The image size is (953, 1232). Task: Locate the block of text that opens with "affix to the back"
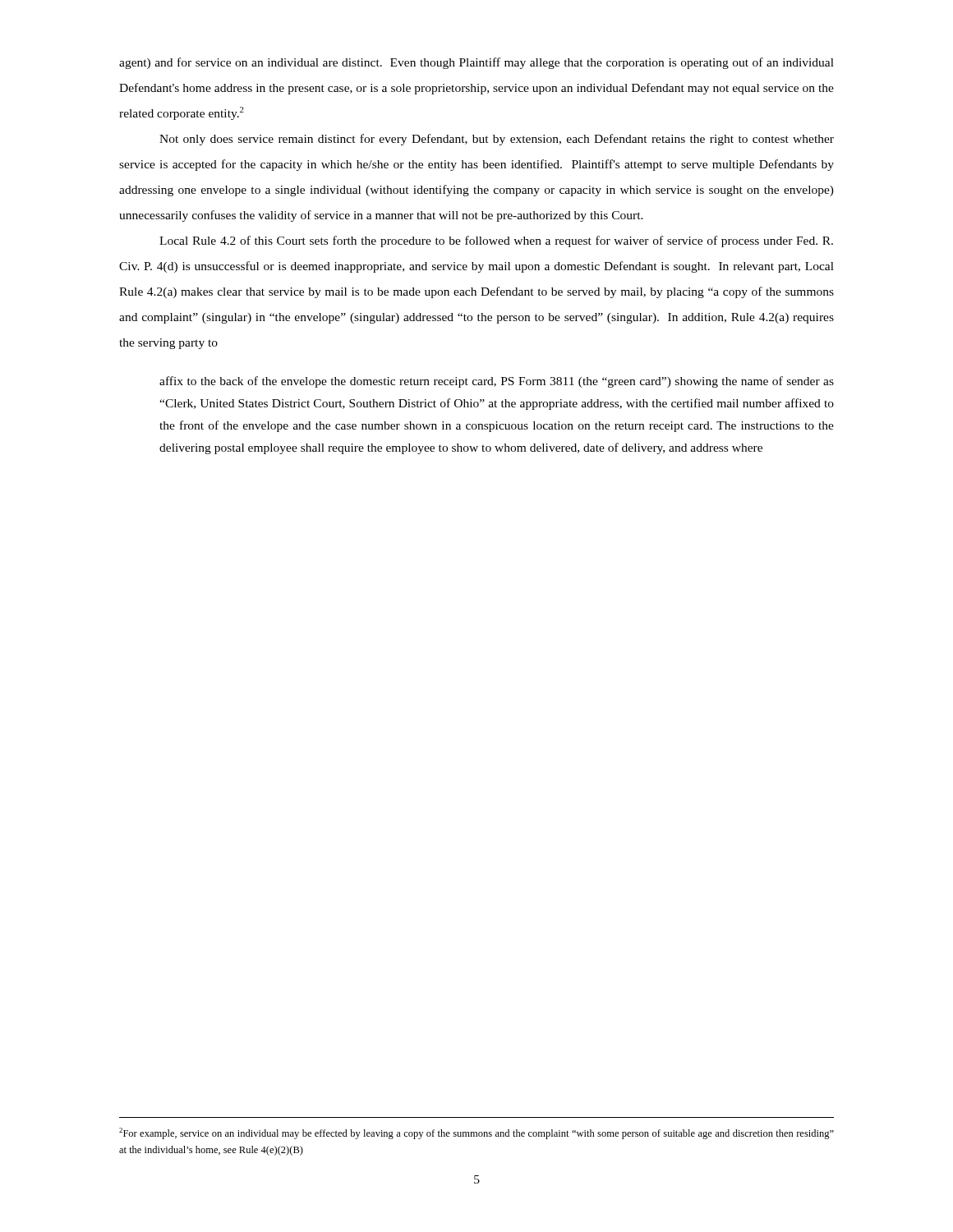click(497, 414)
